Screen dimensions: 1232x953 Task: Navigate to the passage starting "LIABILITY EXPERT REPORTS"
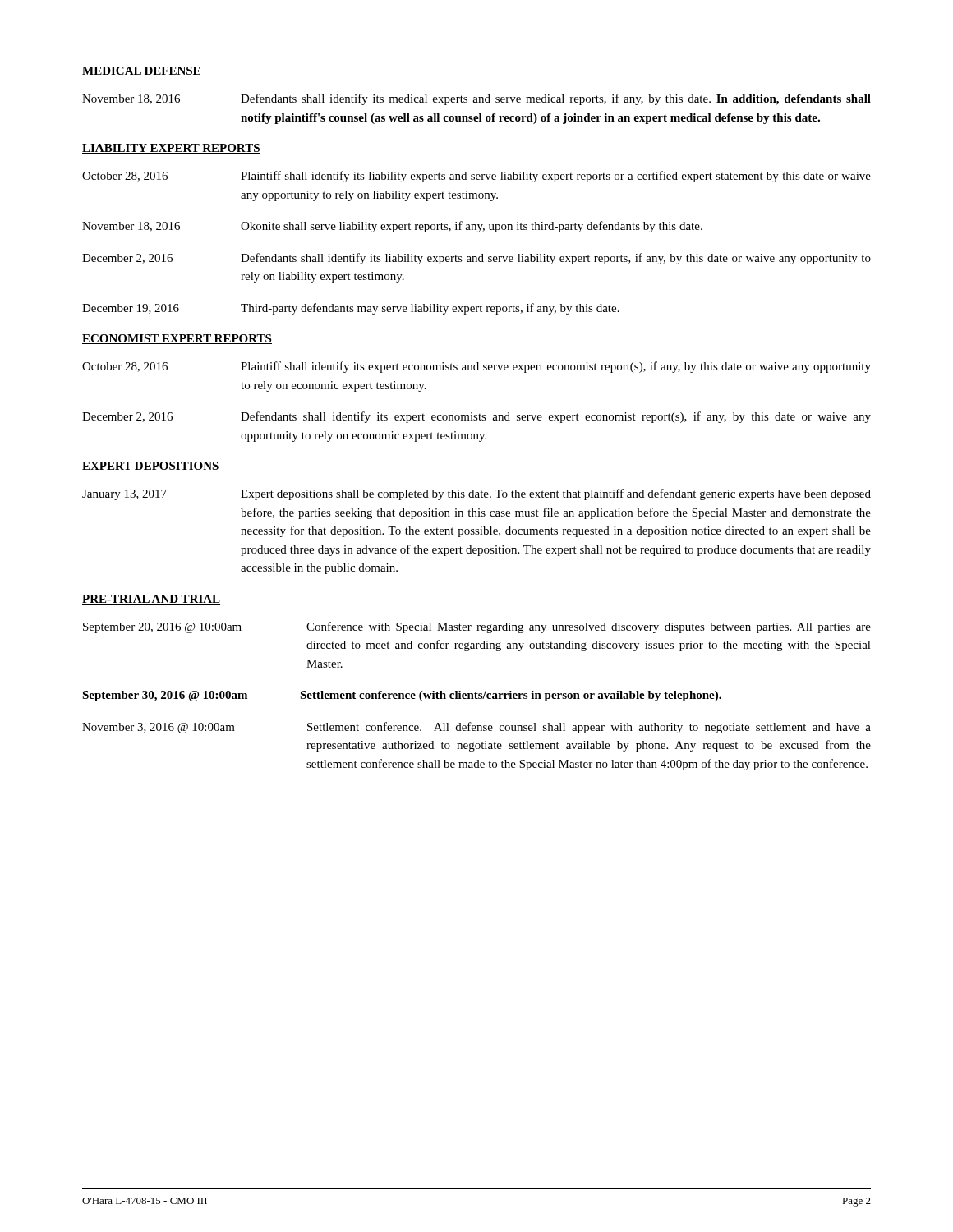[171, 148]
